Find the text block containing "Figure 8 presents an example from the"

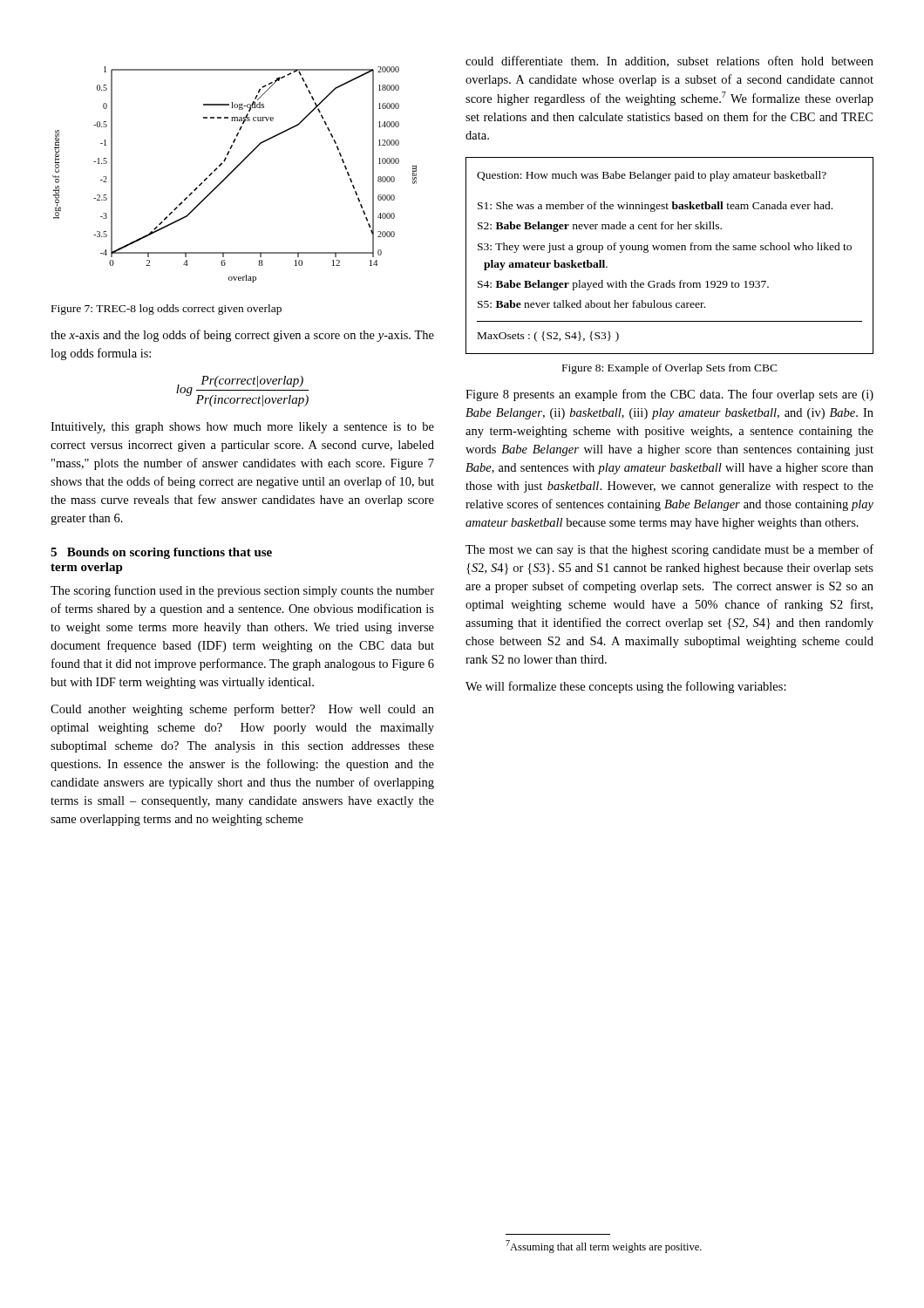[669, 458]
